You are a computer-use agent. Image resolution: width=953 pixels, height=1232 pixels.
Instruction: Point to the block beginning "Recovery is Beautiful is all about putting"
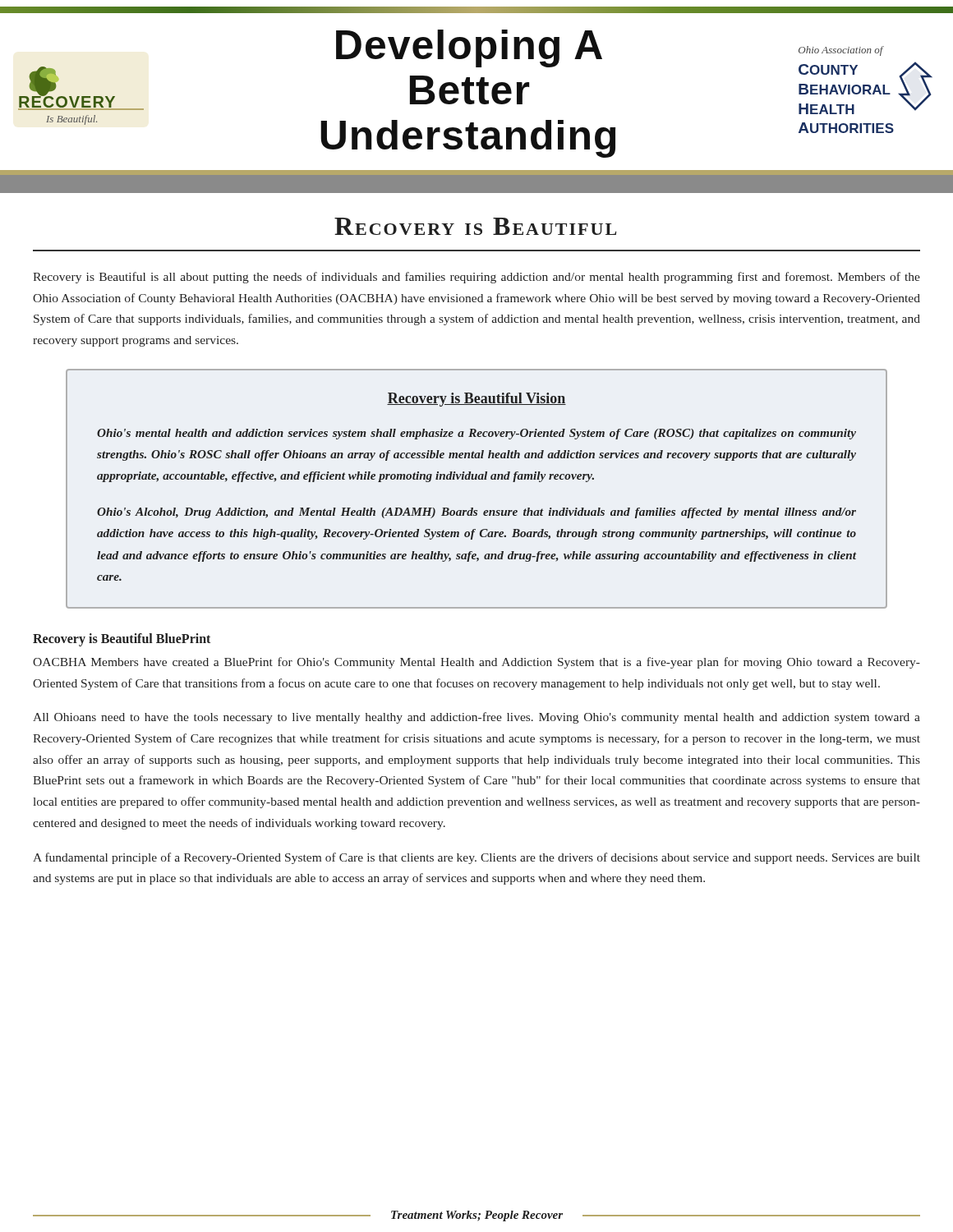476,308
